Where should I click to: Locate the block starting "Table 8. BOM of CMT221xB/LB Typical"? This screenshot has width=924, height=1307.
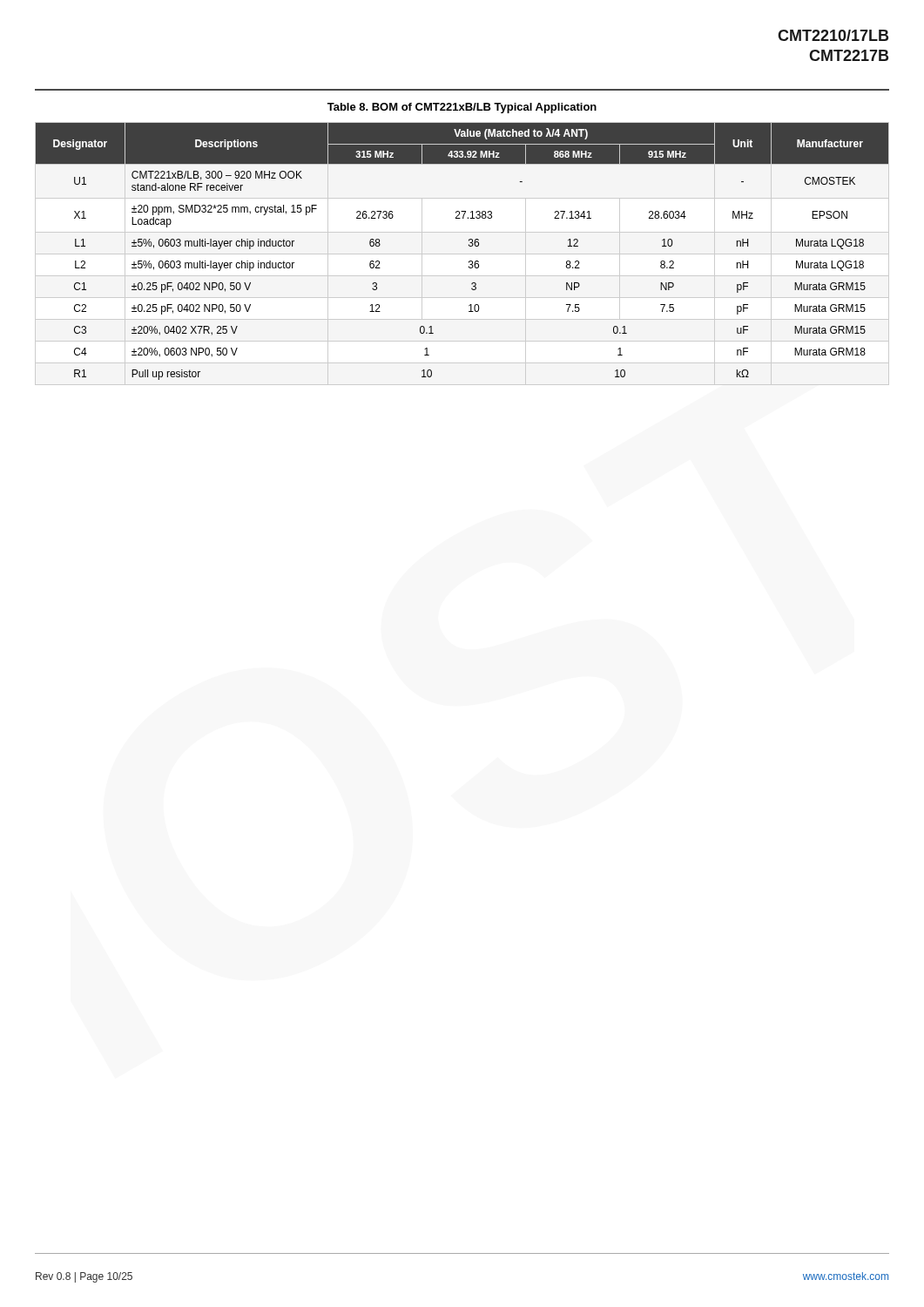pyautogui.click(x=462, y=107)
